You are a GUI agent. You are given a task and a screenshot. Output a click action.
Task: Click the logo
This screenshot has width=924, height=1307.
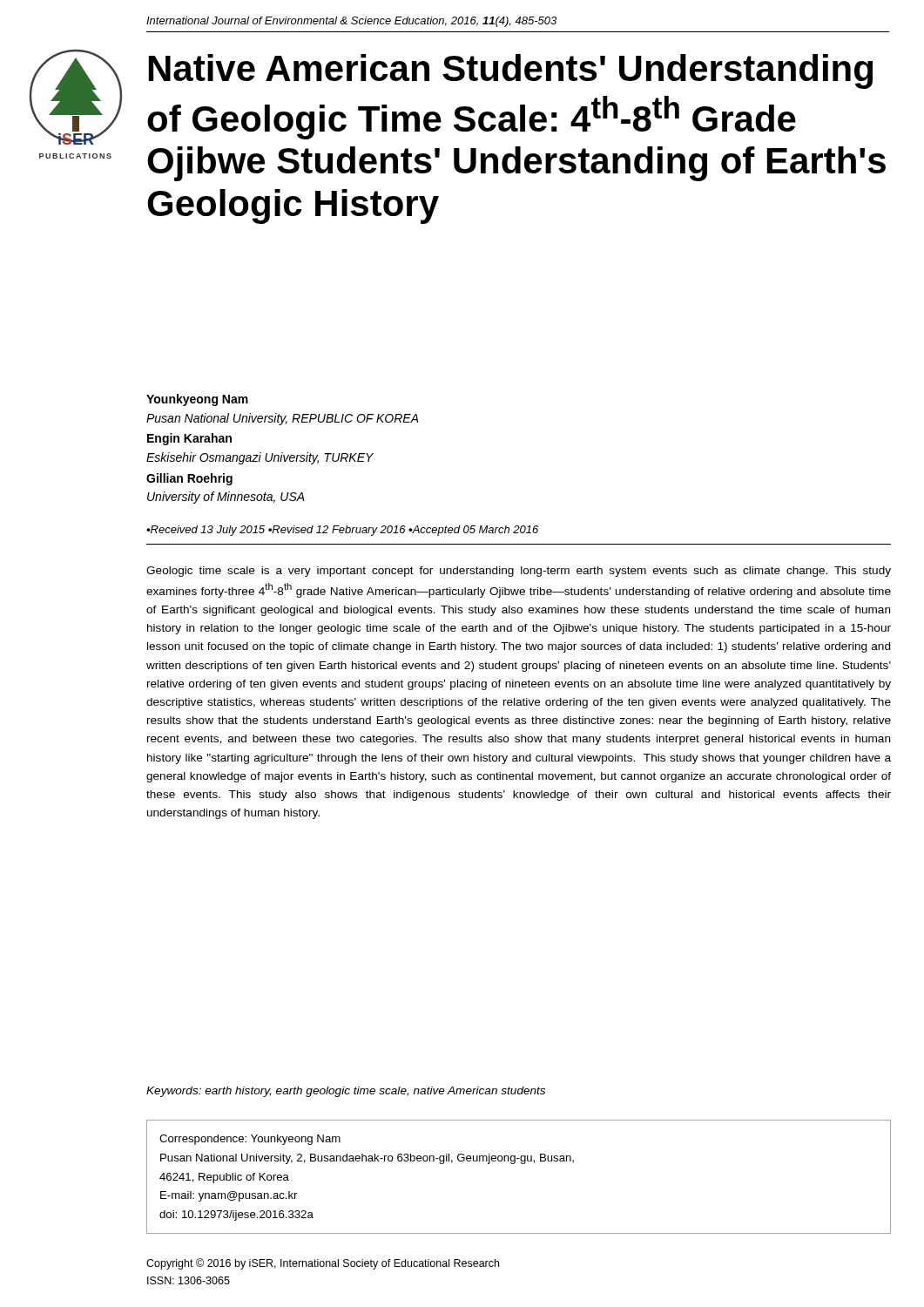(76, 105)
